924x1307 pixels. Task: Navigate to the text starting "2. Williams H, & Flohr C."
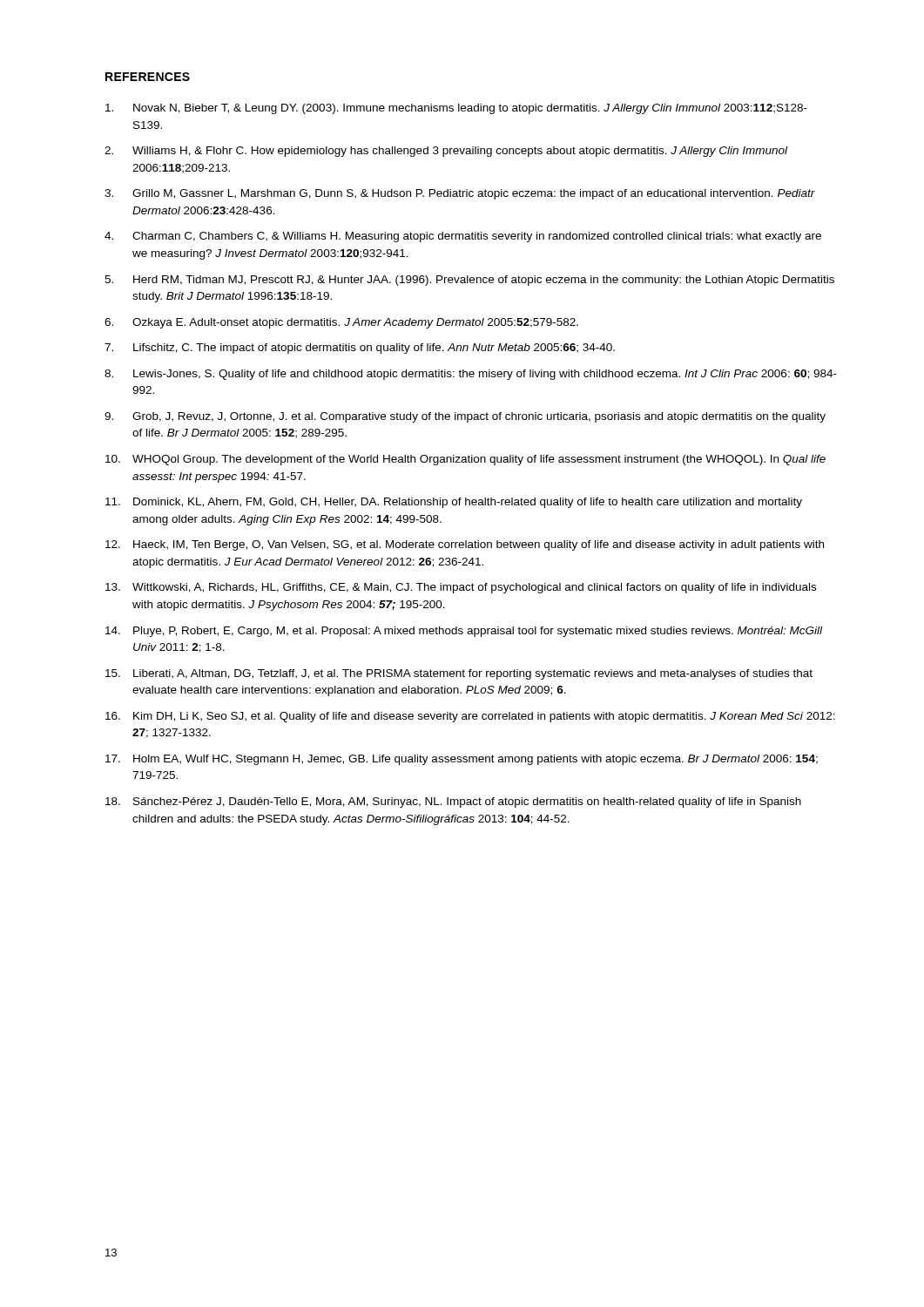(x=471, y=159)
